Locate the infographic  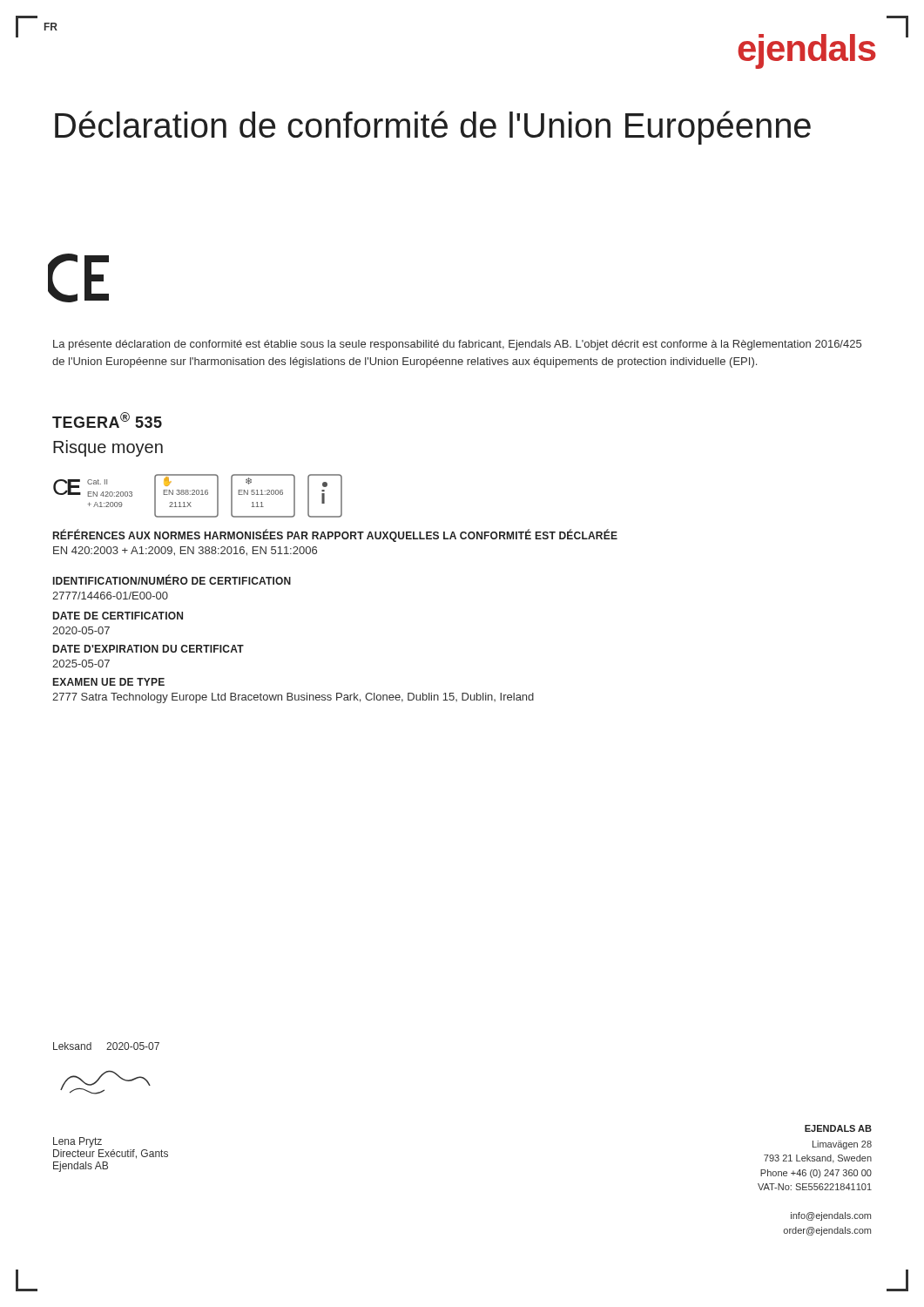pyautogui.click(x=261, y=498)
